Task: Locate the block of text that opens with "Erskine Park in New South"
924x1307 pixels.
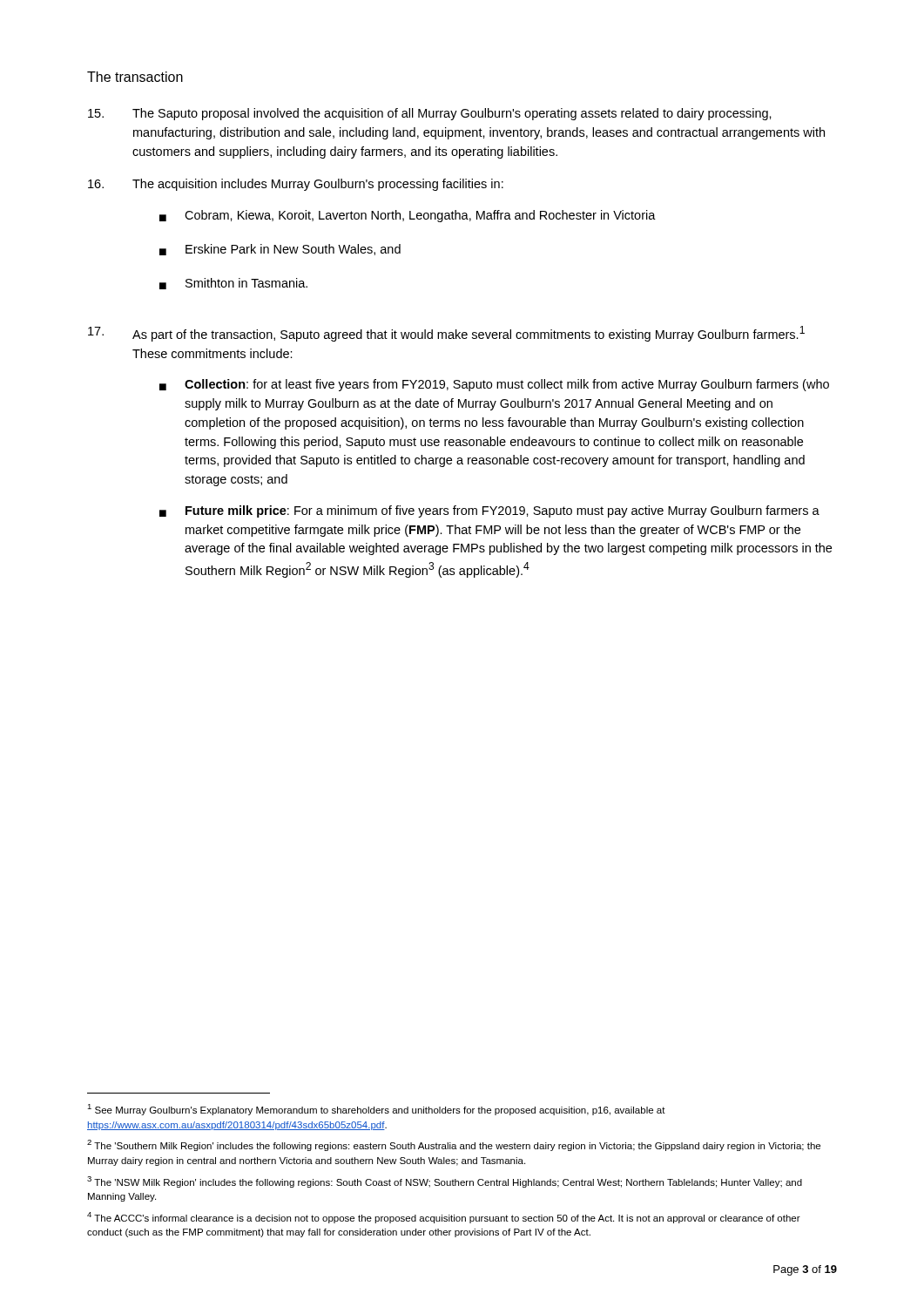Action: (293, 249)
